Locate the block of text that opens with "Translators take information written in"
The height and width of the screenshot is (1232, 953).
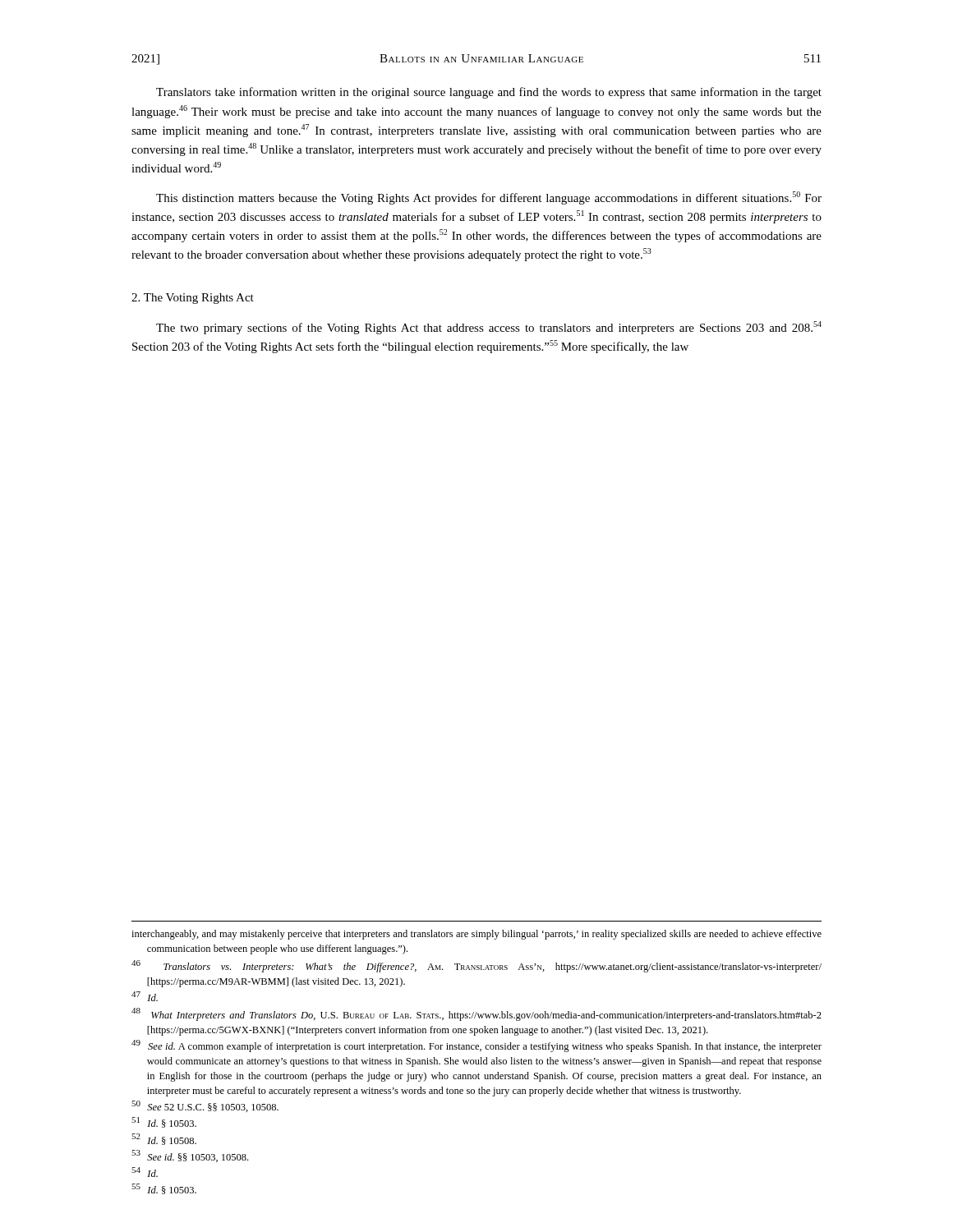click(476, 130)
